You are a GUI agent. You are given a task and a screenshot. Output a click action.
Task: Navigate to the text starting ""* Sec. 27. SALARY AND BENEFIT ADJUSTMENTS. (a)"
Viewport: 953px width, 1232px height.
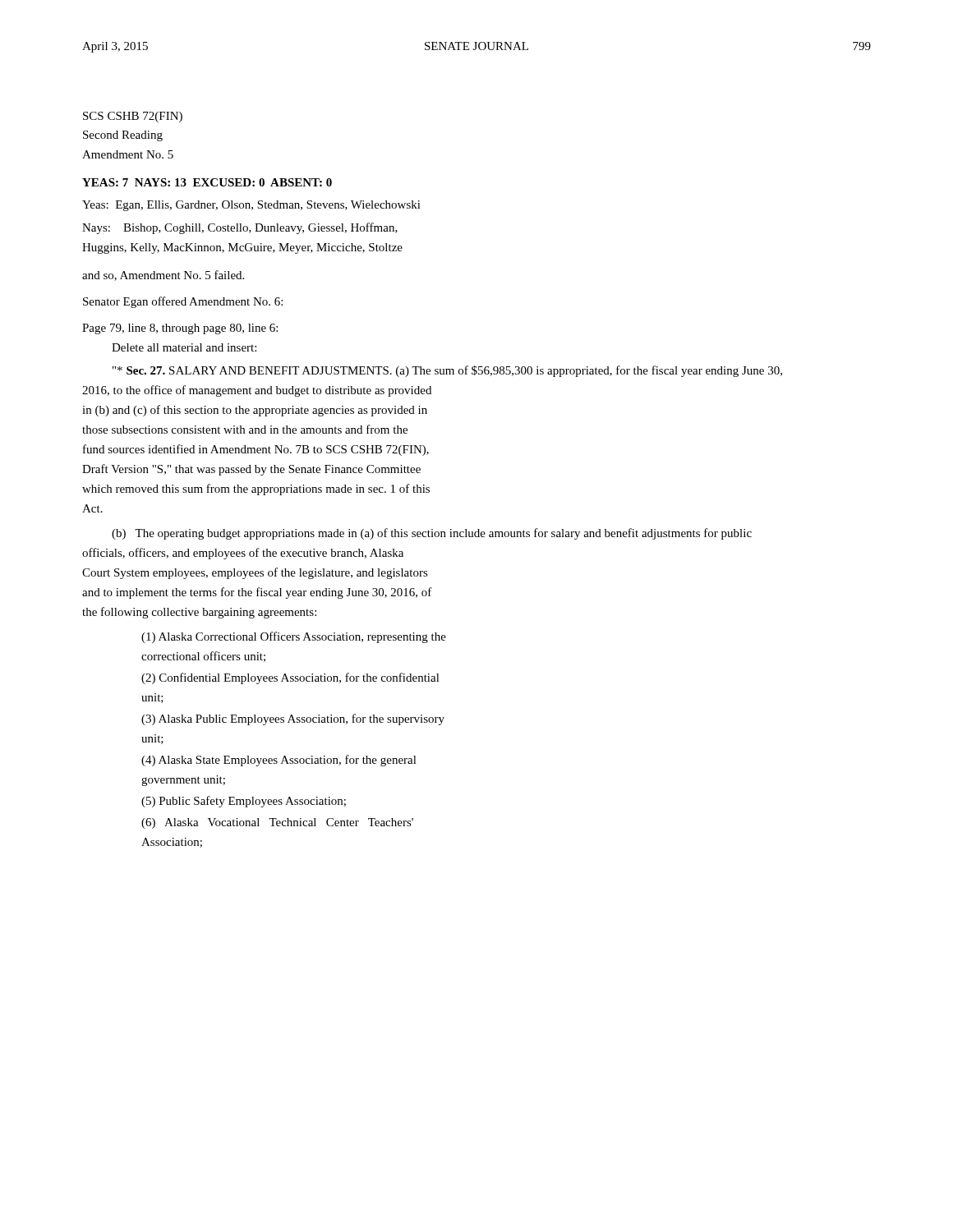coord(447,371)
